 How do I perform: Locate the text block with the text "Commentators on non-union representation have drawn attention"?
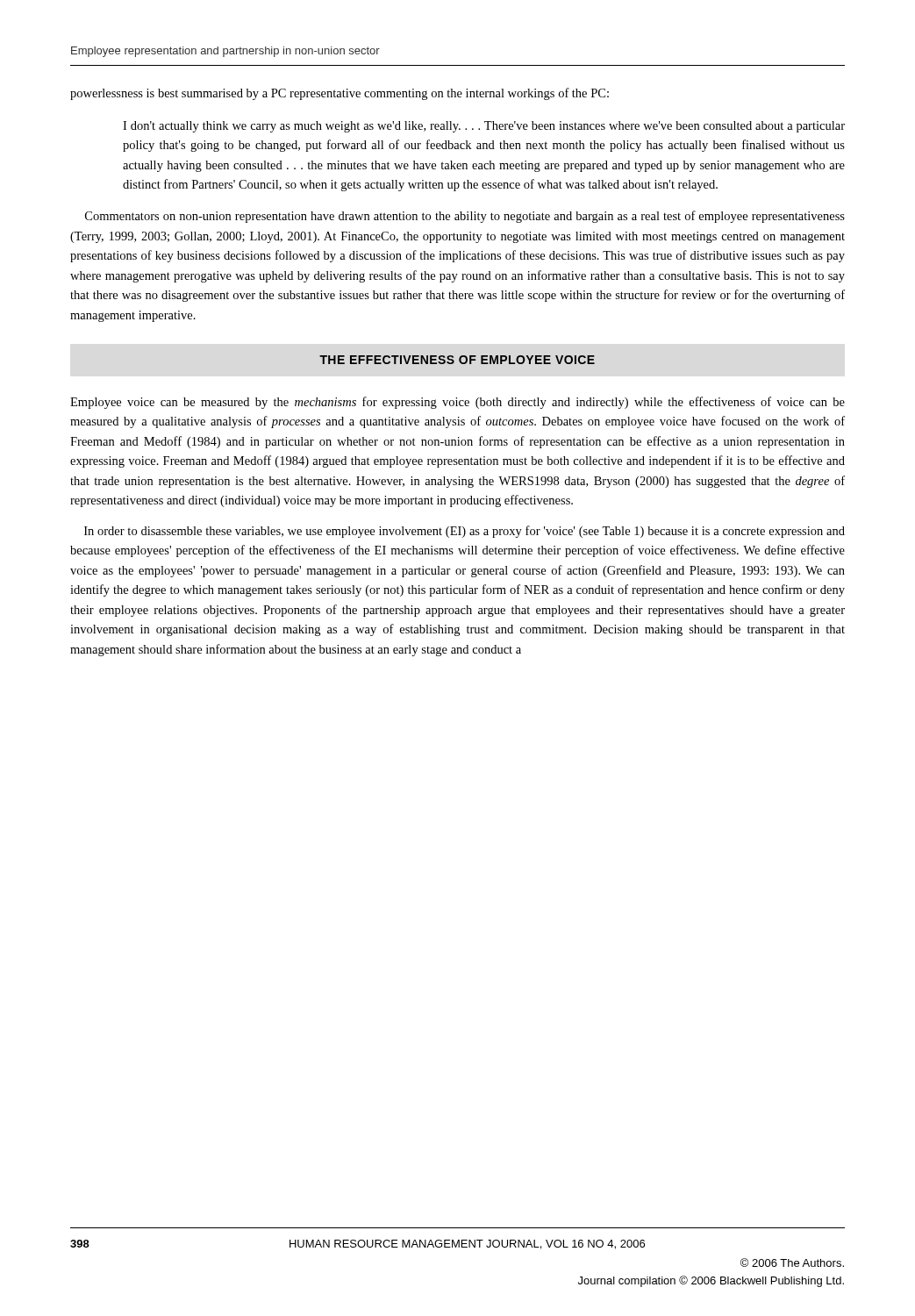tap(458, 266)
